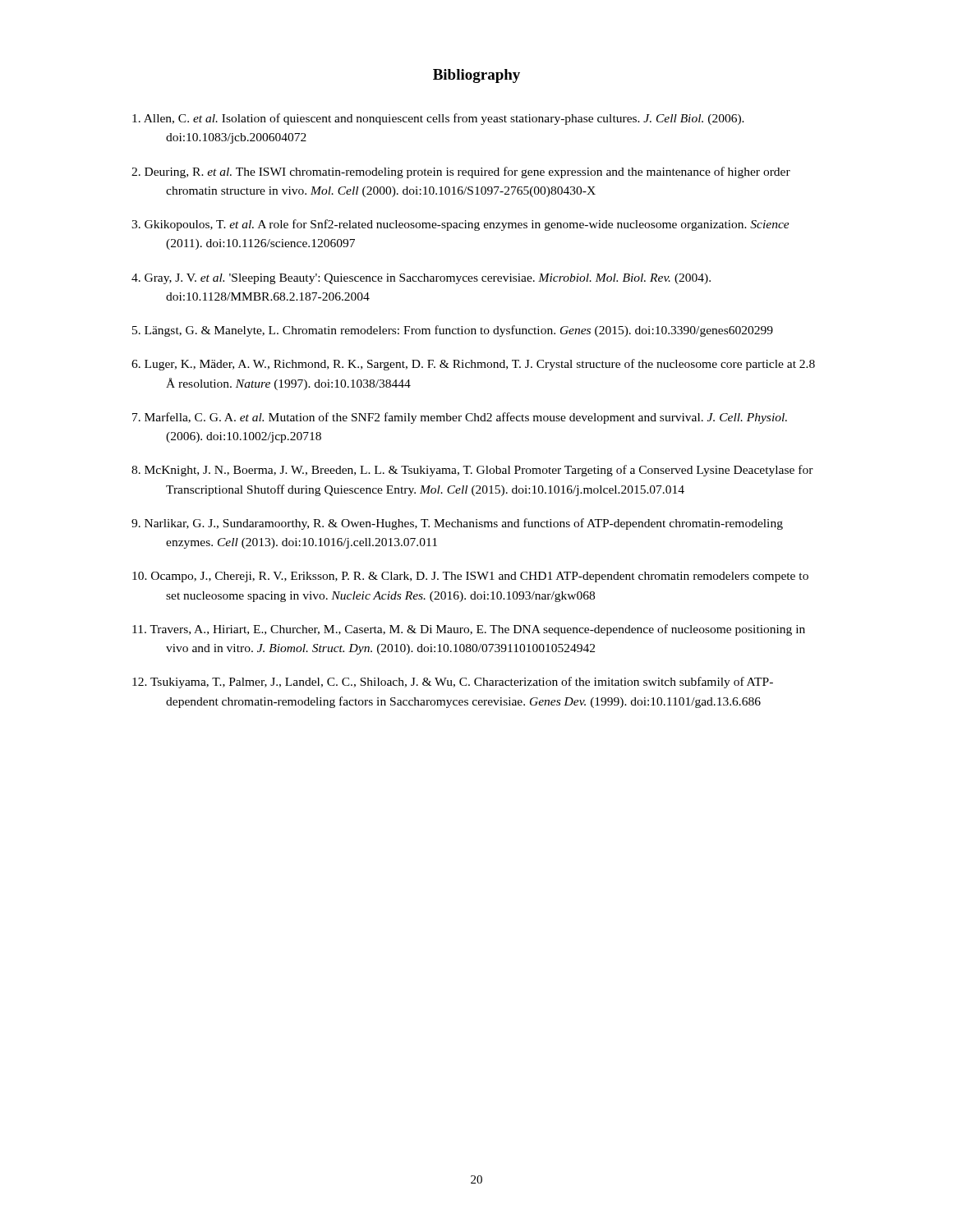Locate the list item that says "3. Gkikopoulos, T."
The width and height of the screenshot is (953, 1232).
476,233
